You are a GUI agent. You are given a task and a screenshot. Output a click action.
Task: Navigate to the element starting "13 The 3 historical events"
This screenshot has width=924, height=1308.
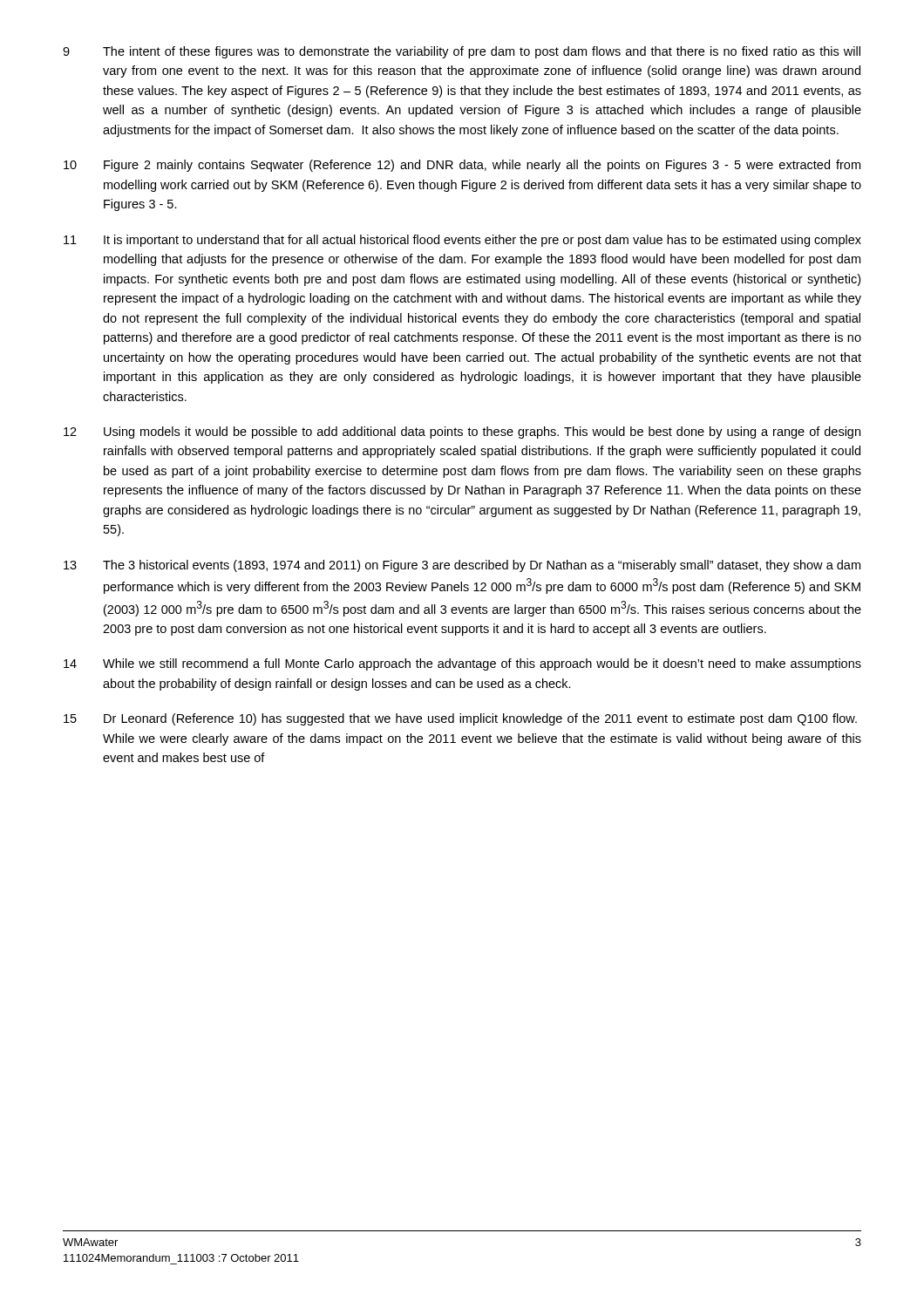[x=462, y=597]
